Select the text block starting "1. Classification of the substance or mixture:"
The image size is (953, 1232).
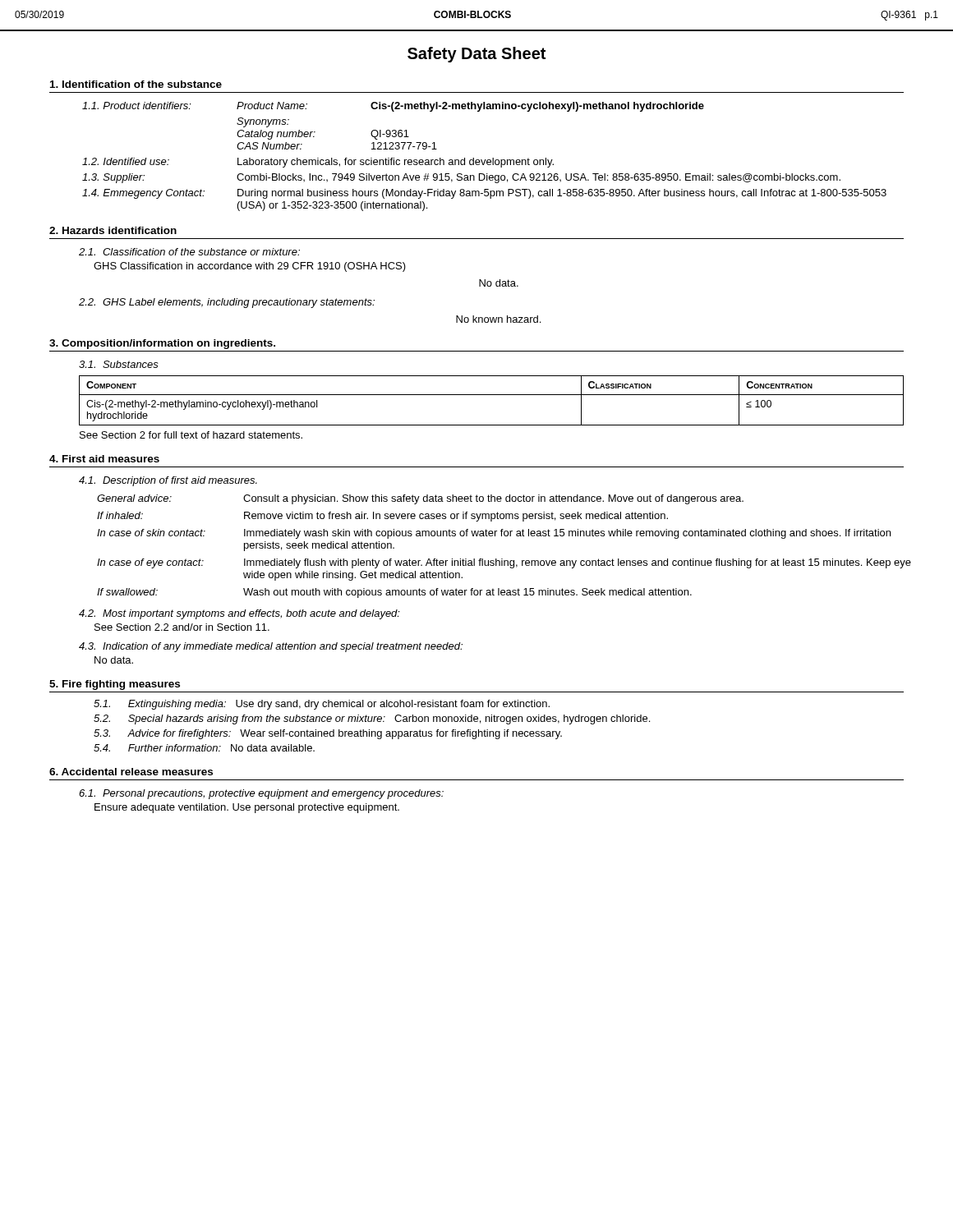pos(491,285)
